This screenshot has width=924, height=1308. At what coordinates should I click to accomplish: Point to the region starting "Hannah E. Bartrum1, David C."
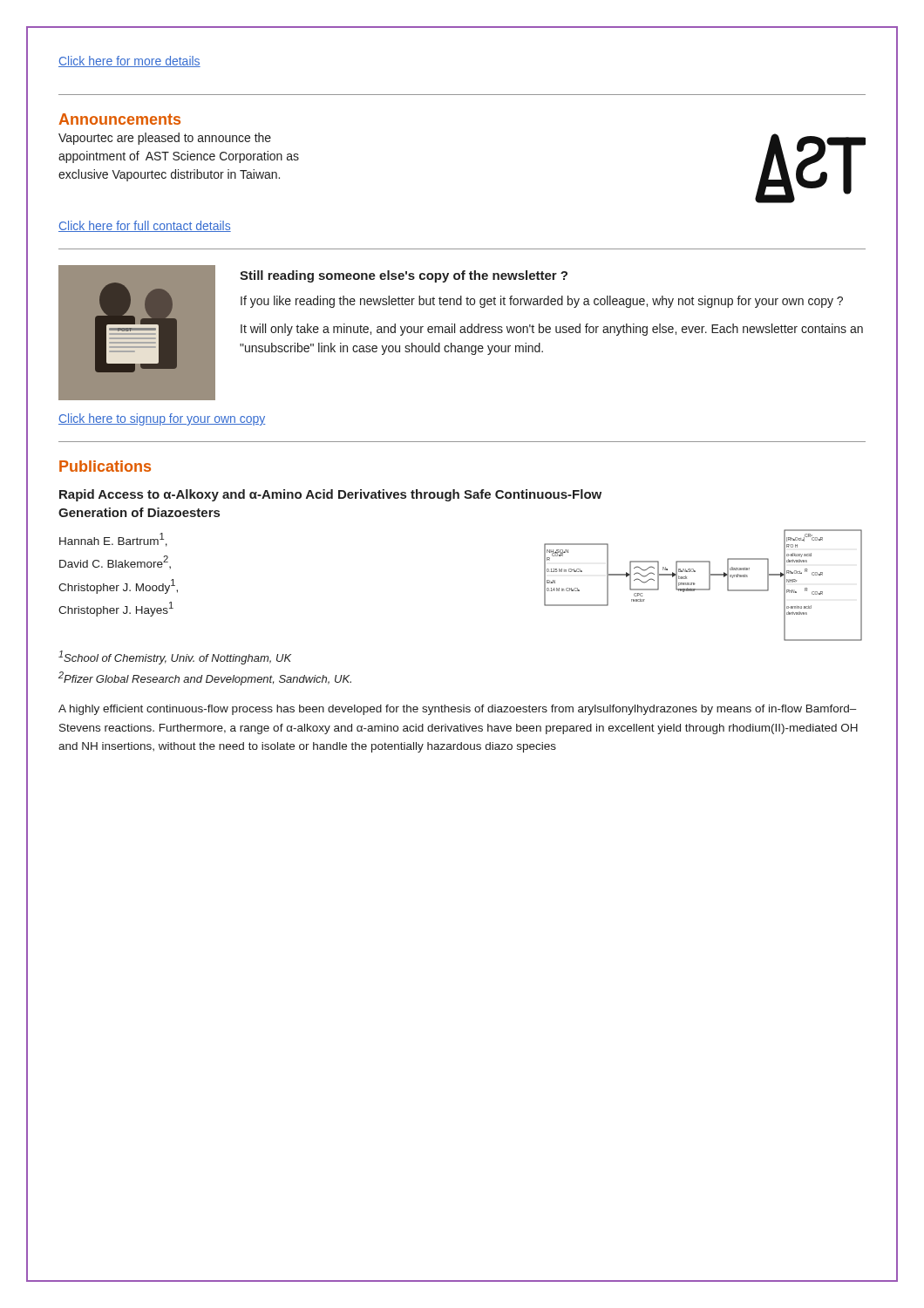[x=119, y=574]
